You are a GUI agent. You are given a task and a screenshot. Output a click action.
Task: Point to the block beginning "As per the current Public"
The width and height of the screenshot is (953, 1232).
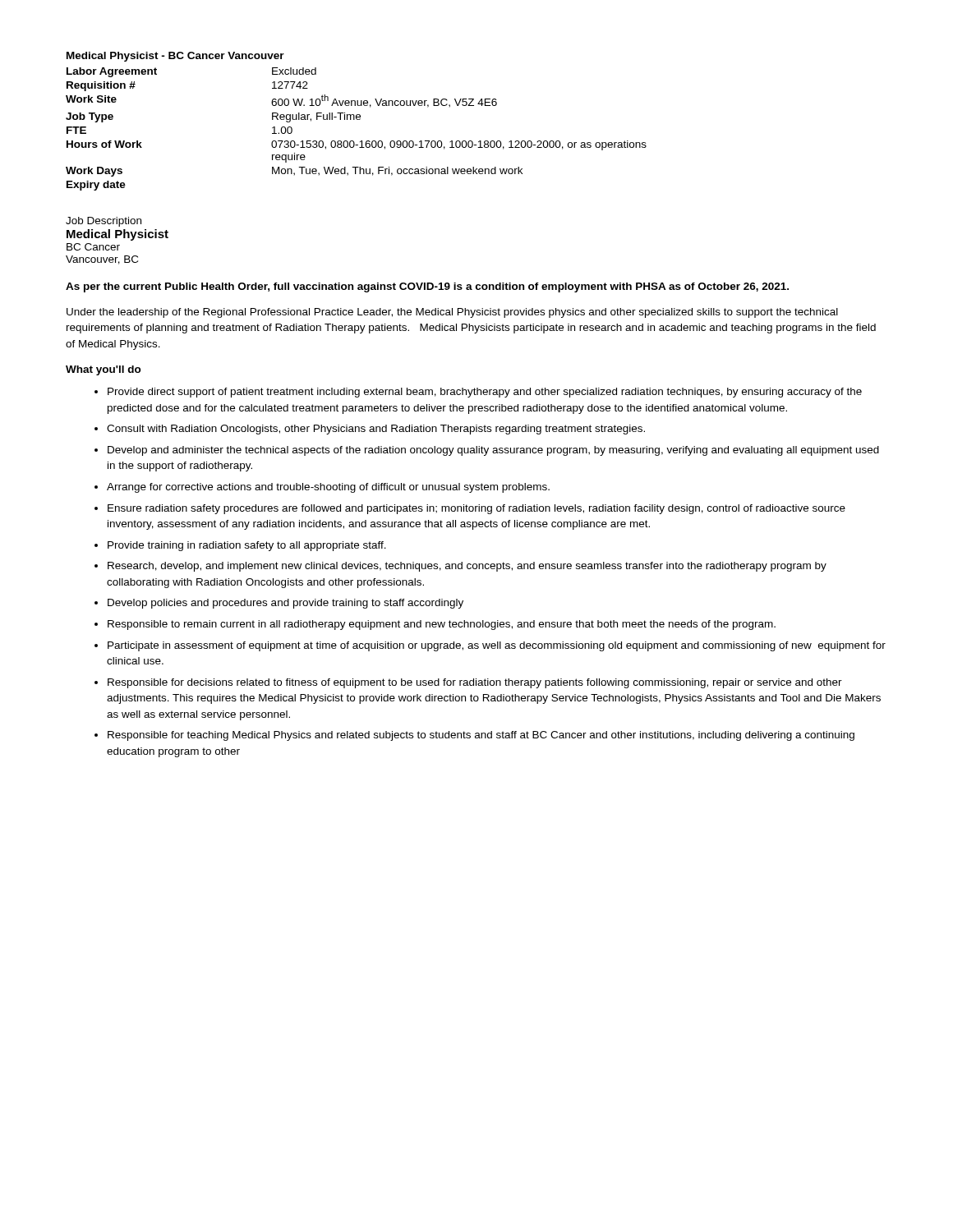(x=428, y=286)
